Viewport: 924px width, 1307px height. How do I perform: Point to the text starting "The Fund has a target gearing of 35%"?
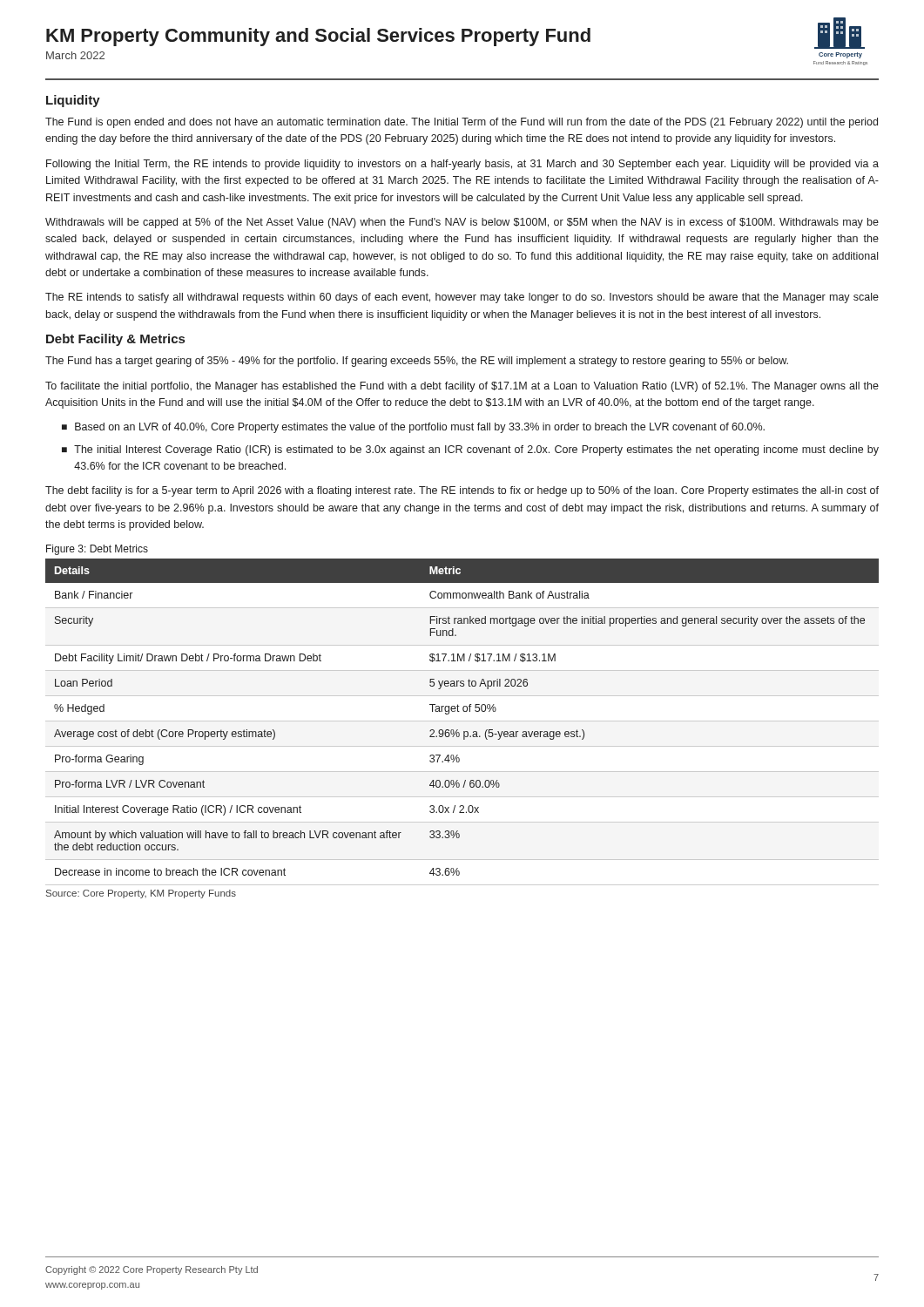coord(417,361)
